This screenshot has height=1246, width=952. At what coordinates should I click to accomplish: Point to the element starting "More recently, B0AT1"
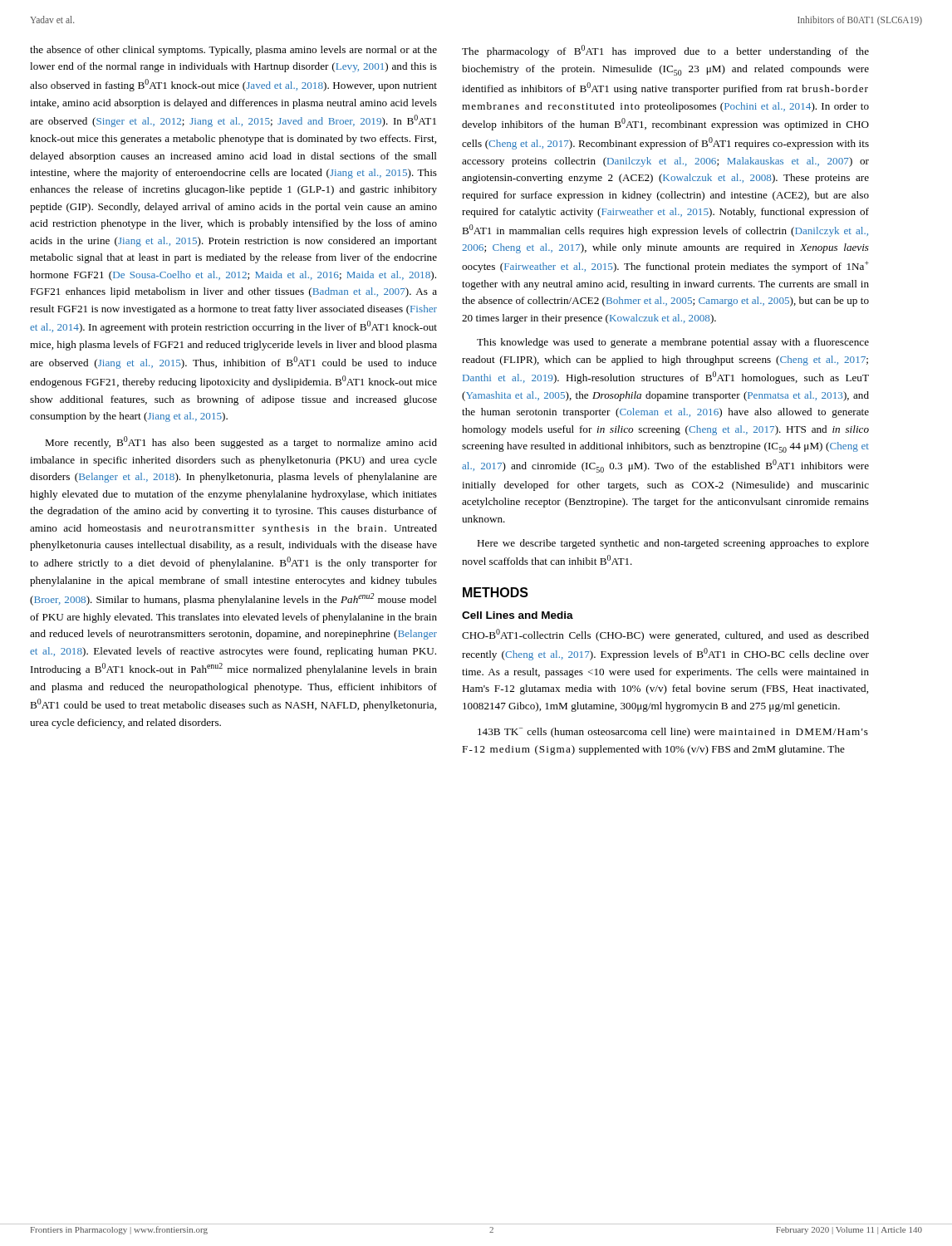(233, 582)
